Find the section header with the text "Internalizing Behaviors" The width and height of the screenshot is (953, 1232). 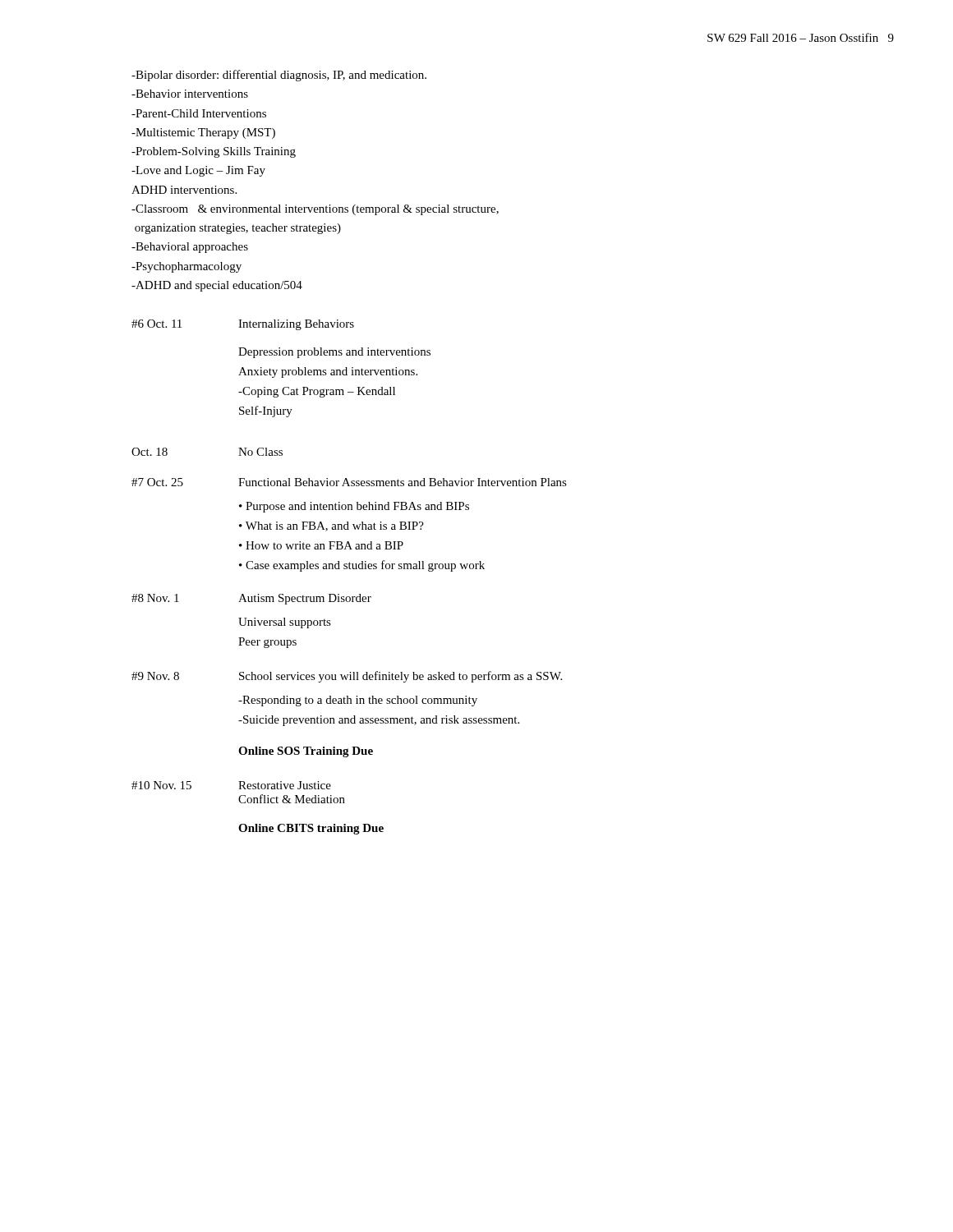coord(296,324)
